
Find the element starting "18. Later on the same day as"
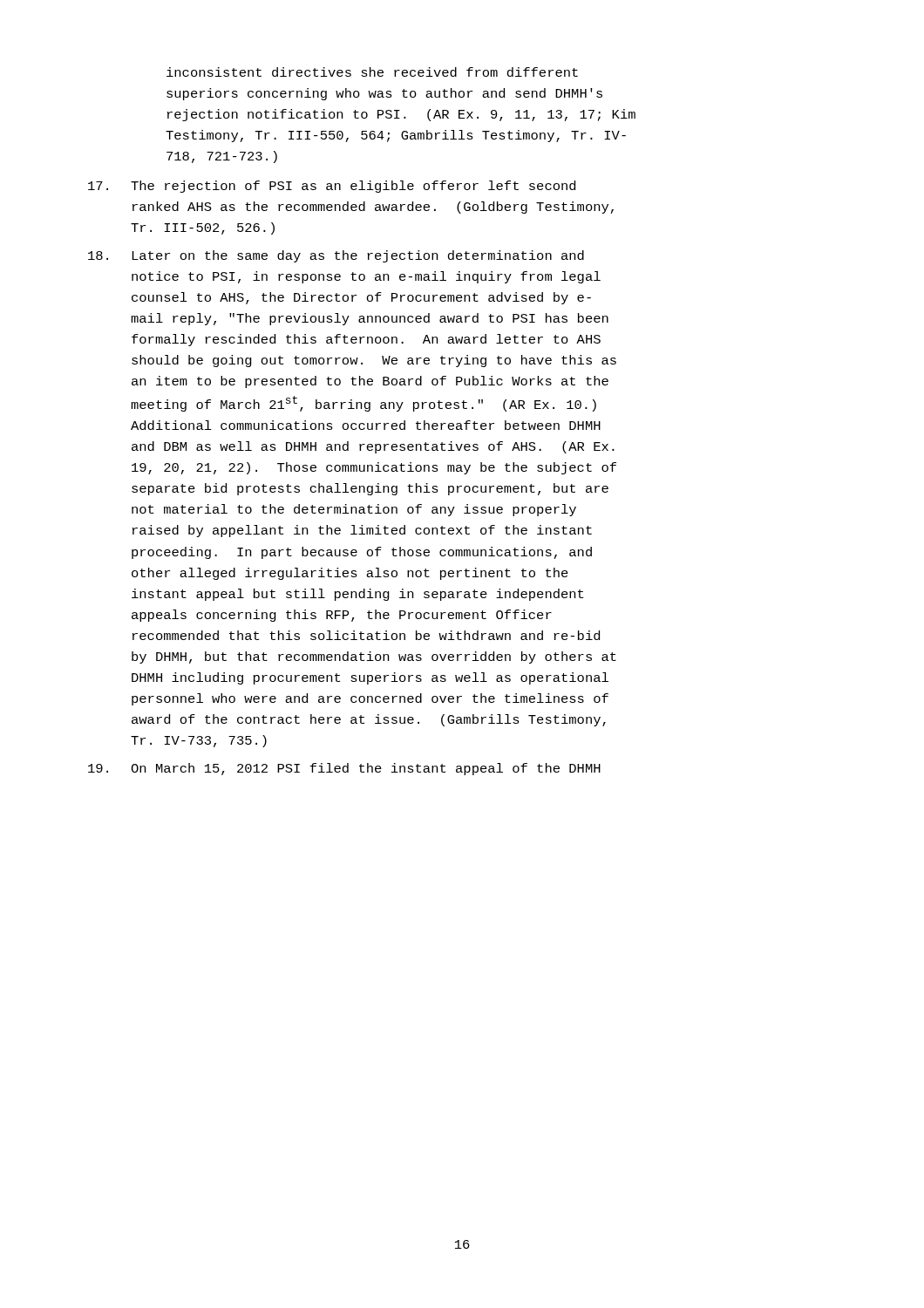(471, 499)
